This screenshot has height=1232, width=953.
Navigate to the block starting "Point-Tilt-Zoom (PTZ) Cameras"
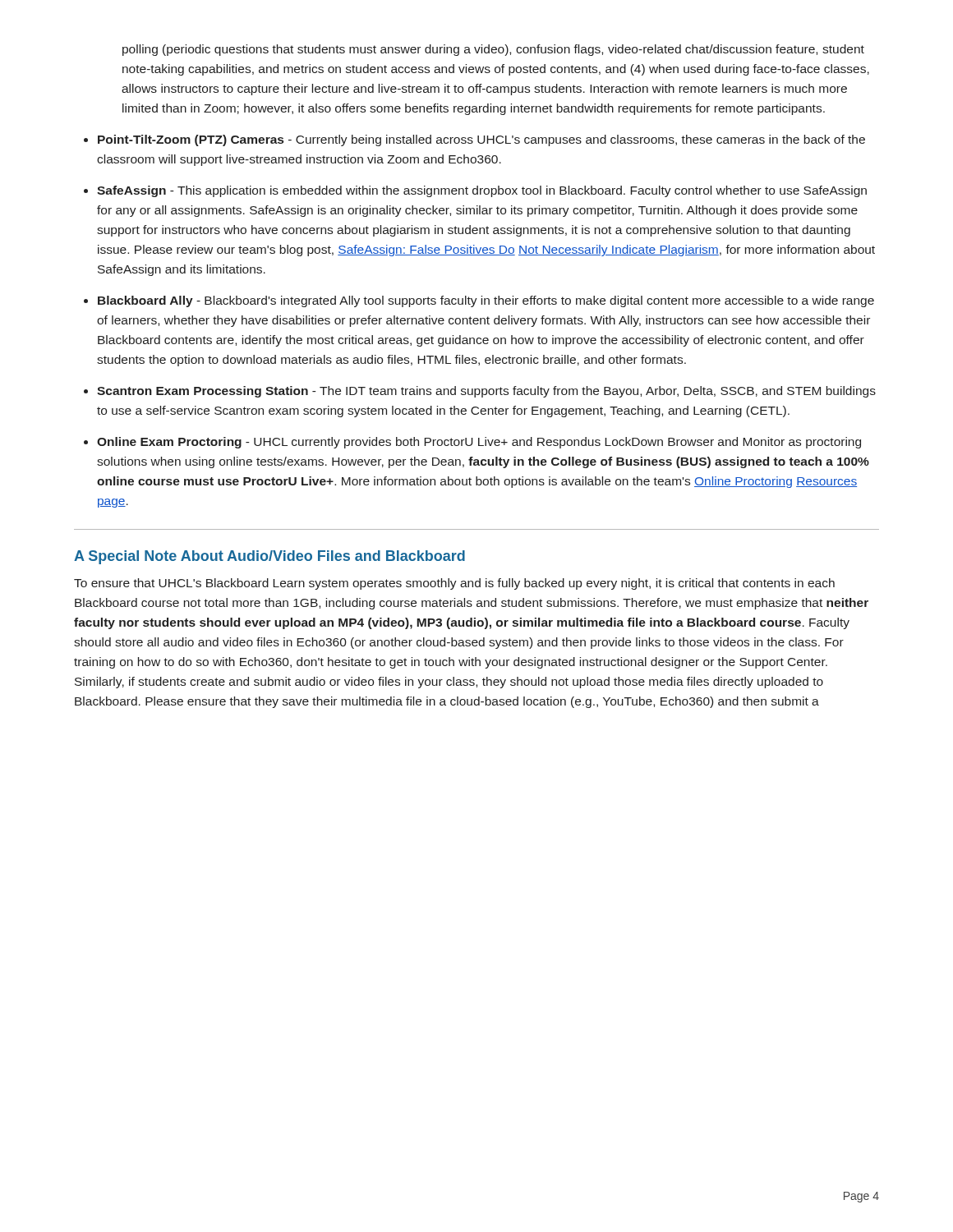click(481, 149)
